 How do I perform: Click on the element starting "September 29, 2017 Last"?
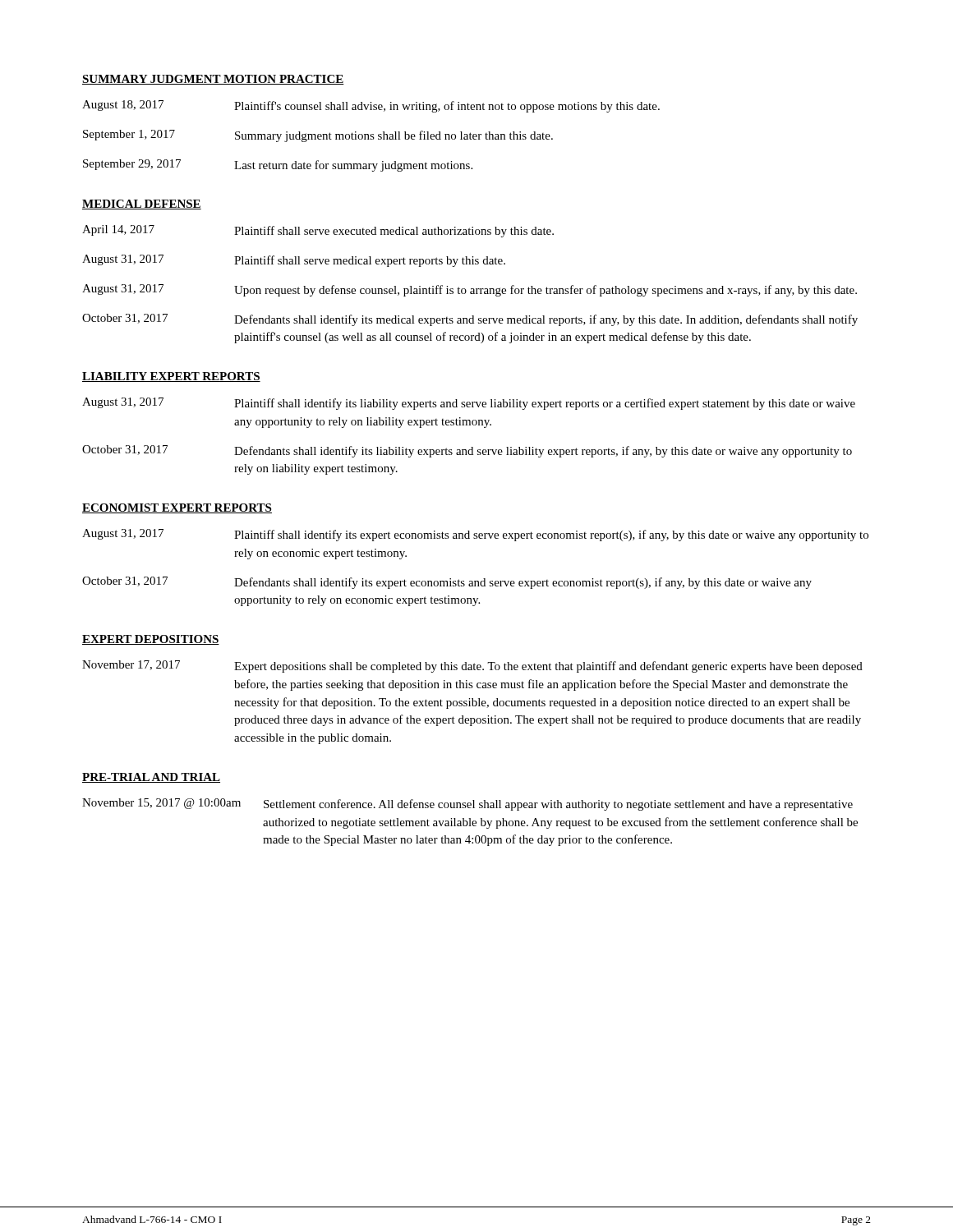(476, 165)
